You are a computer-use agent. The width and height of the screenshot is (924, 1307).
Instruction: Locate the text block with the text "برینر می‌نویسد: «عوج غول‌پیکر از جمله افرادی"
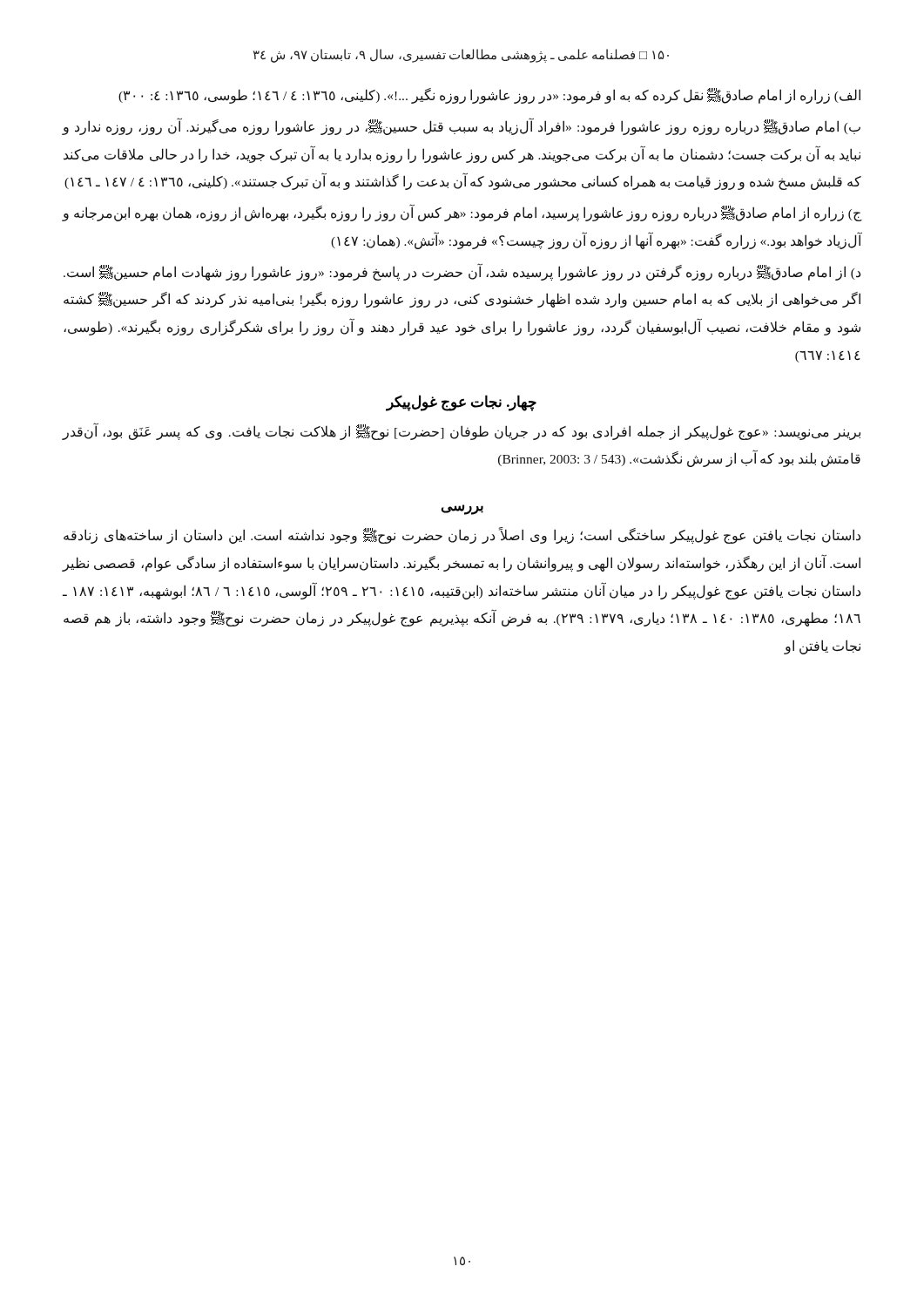click(462, 445)
